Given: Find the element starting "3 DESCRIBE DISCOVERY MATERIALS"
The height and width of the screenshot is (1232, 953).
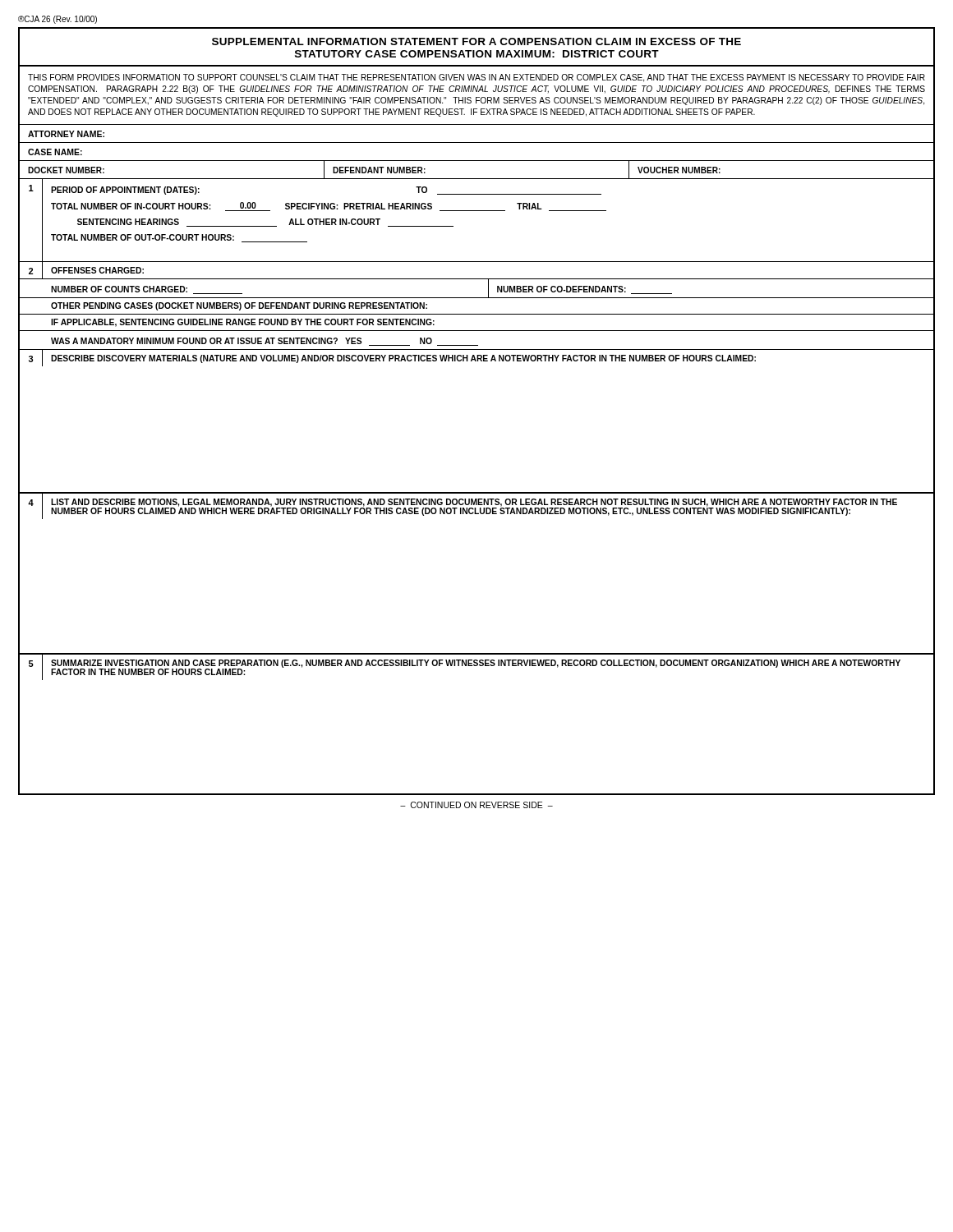Looking at the screenshot, I should (476, 358).
